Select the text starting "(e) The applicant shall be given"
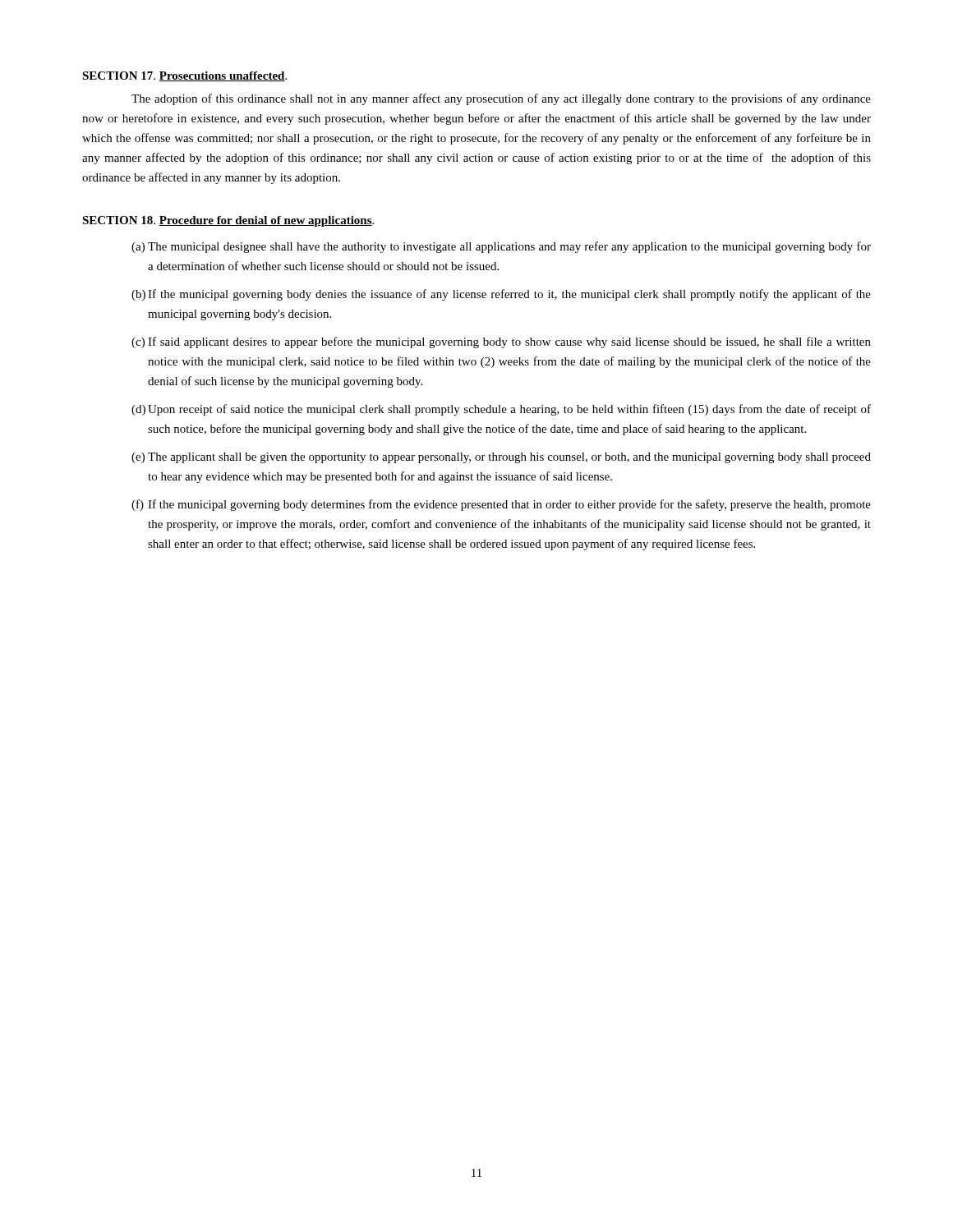The image size is (953, 1232). (x=476, y=467)
